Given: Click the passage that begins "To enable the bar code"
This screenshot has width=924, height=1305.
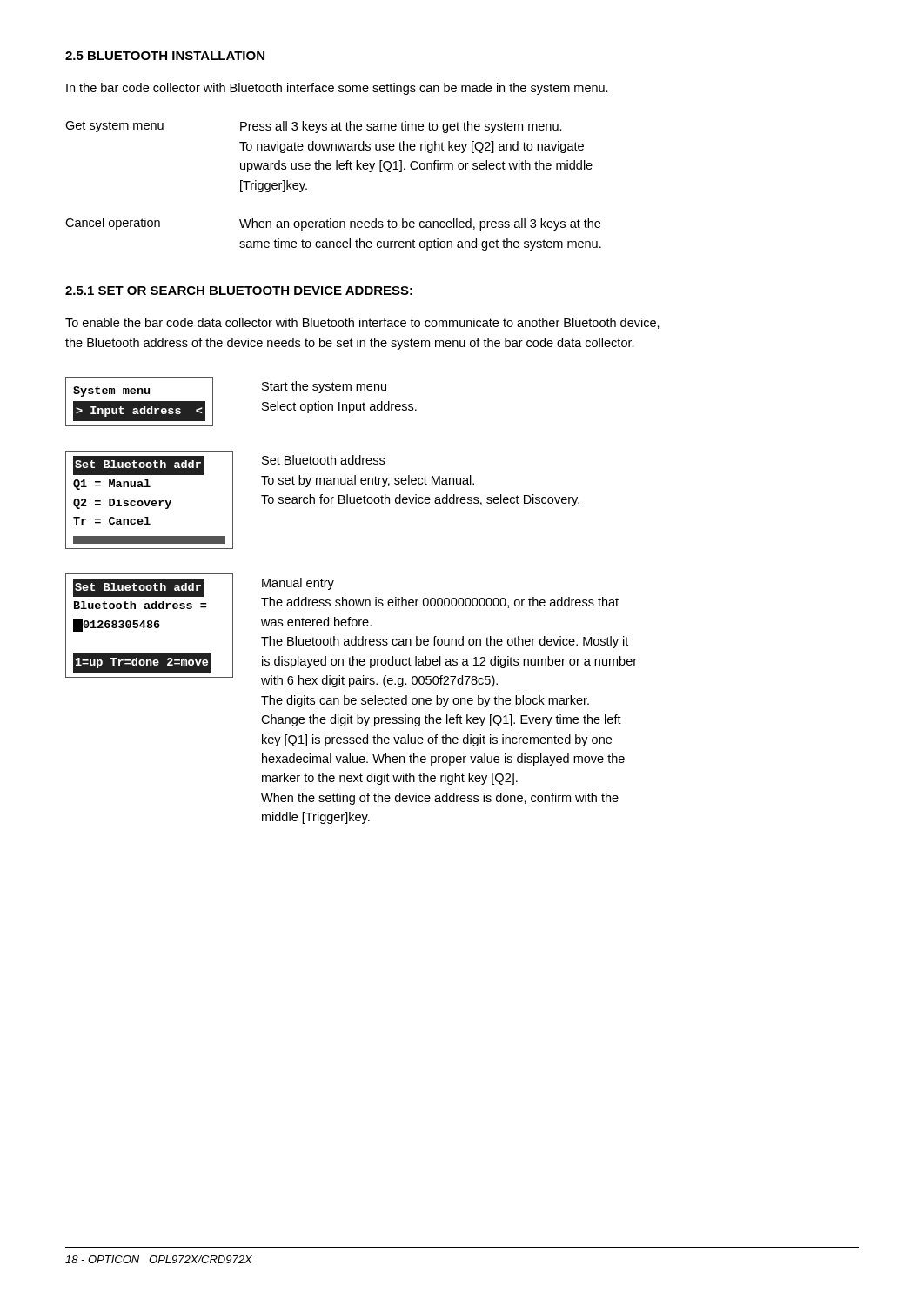Looking at the screenshot, I should pyautogui.click(x=363, y=333).
